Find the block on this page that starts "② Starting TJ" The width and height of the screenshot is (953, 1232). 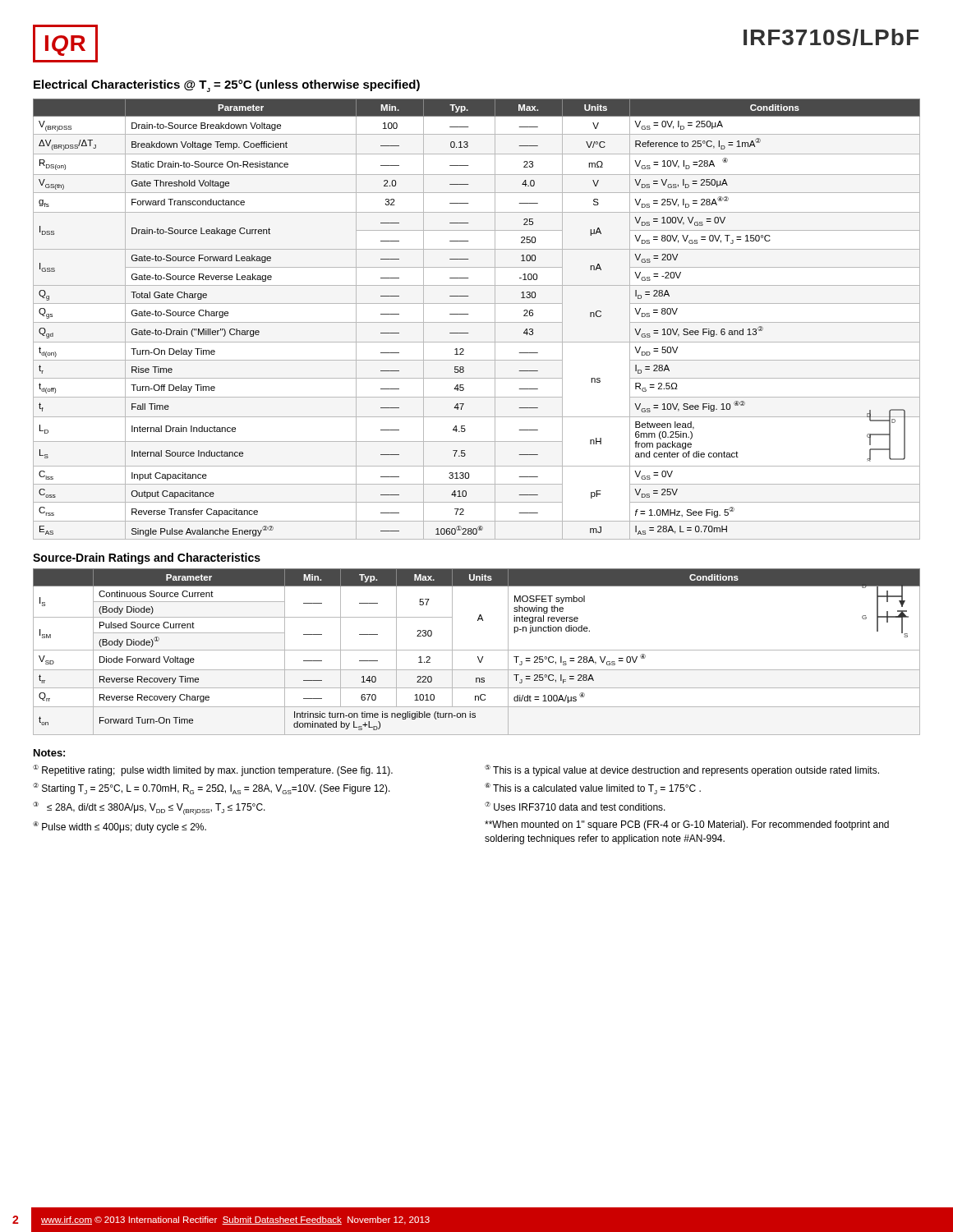point(212,789)
